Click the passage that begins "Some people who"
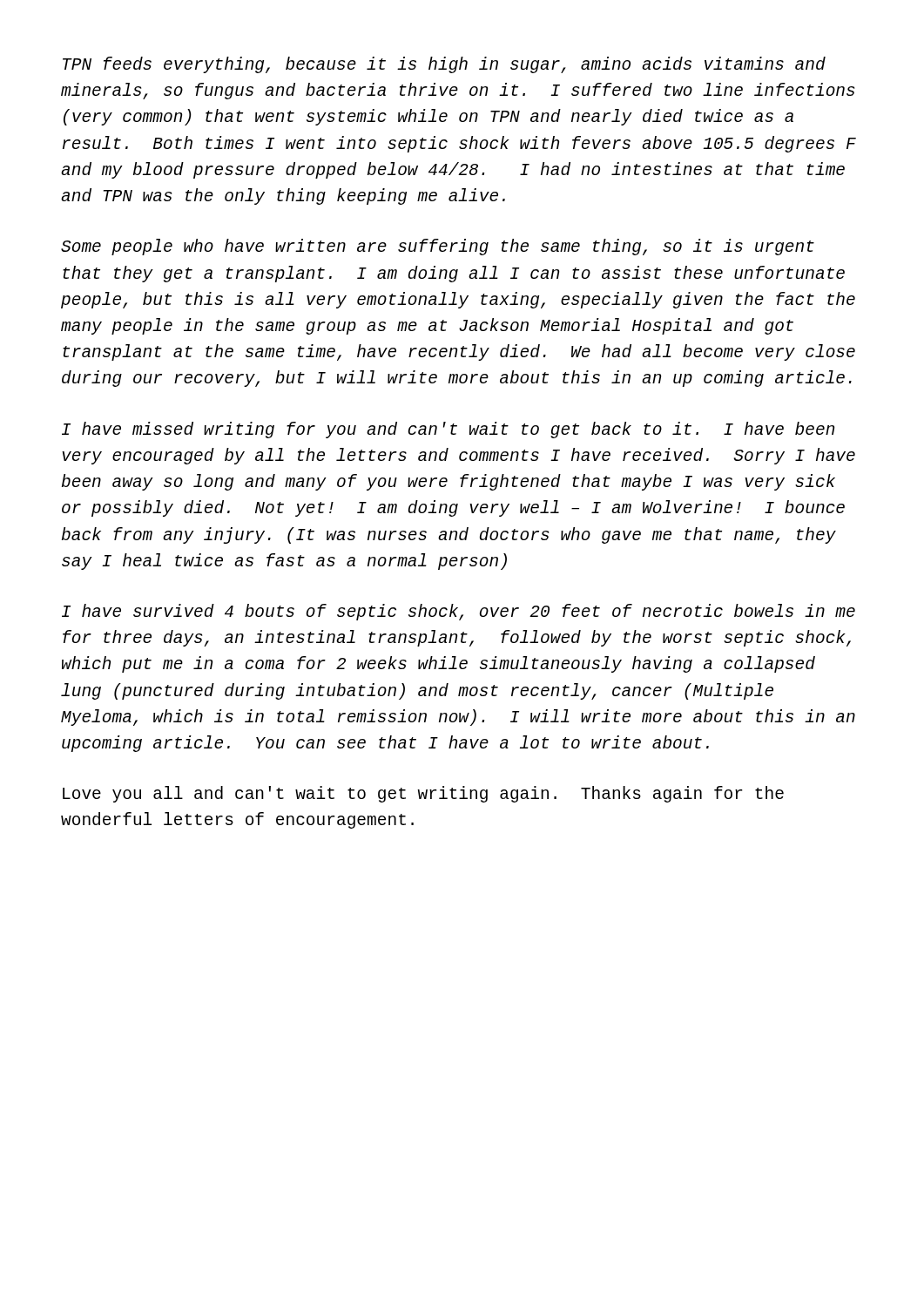 click(458, 314)
